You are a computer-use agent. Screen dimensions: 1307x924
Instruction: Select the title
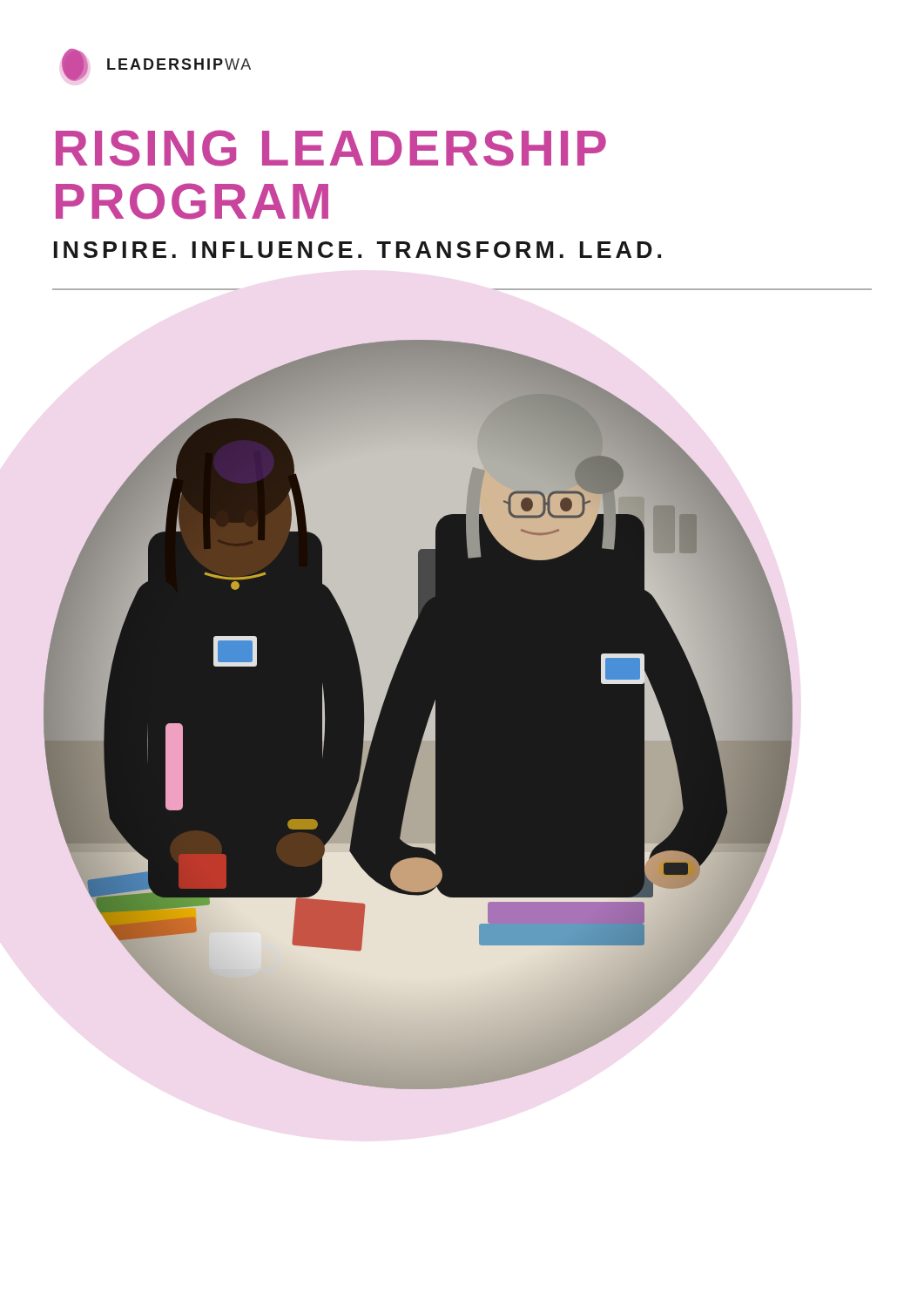462,206
